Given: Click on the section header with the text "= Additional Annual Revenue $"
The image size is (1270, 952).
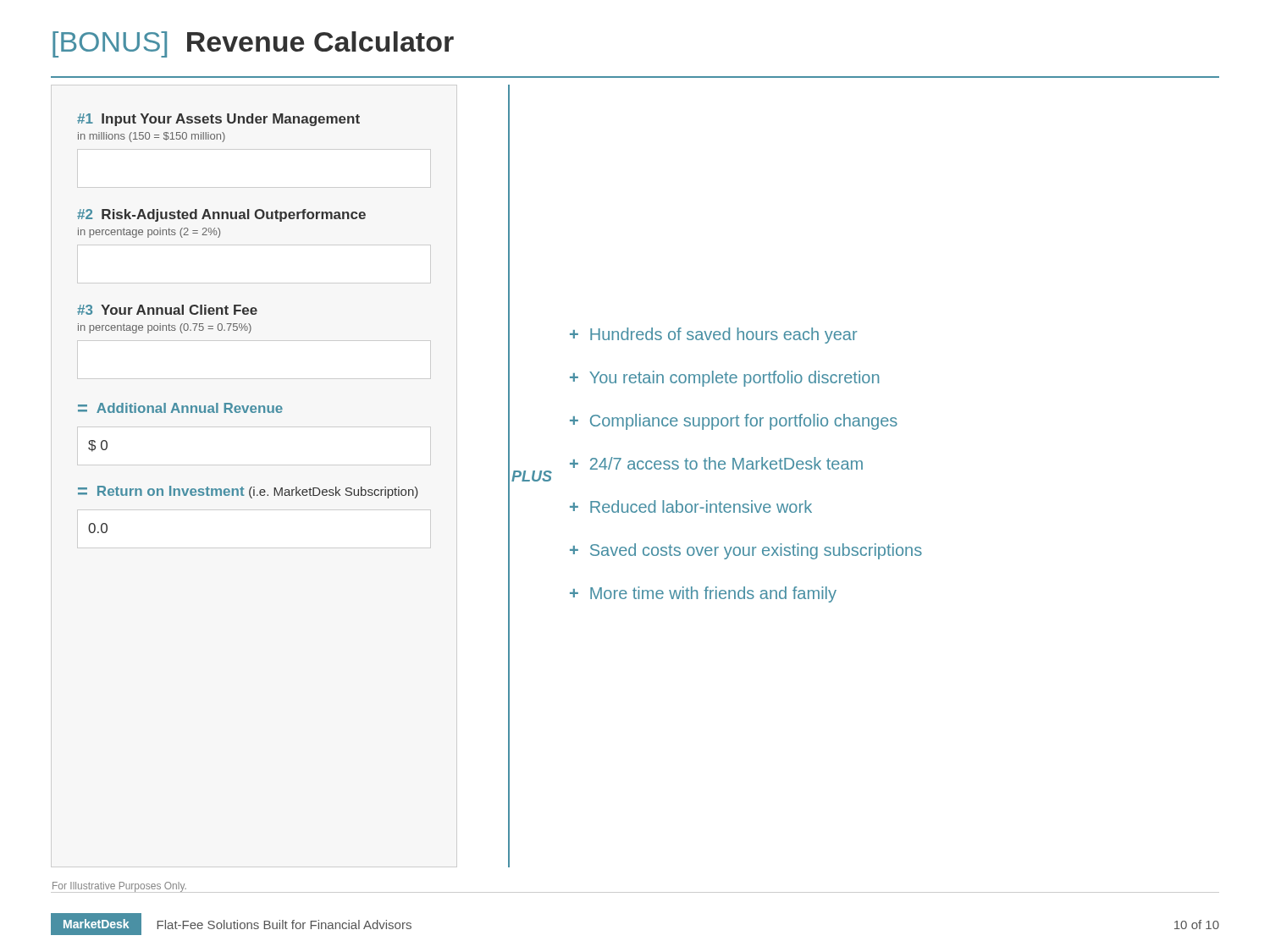Looking at the screenshot, I should point(254,432).
